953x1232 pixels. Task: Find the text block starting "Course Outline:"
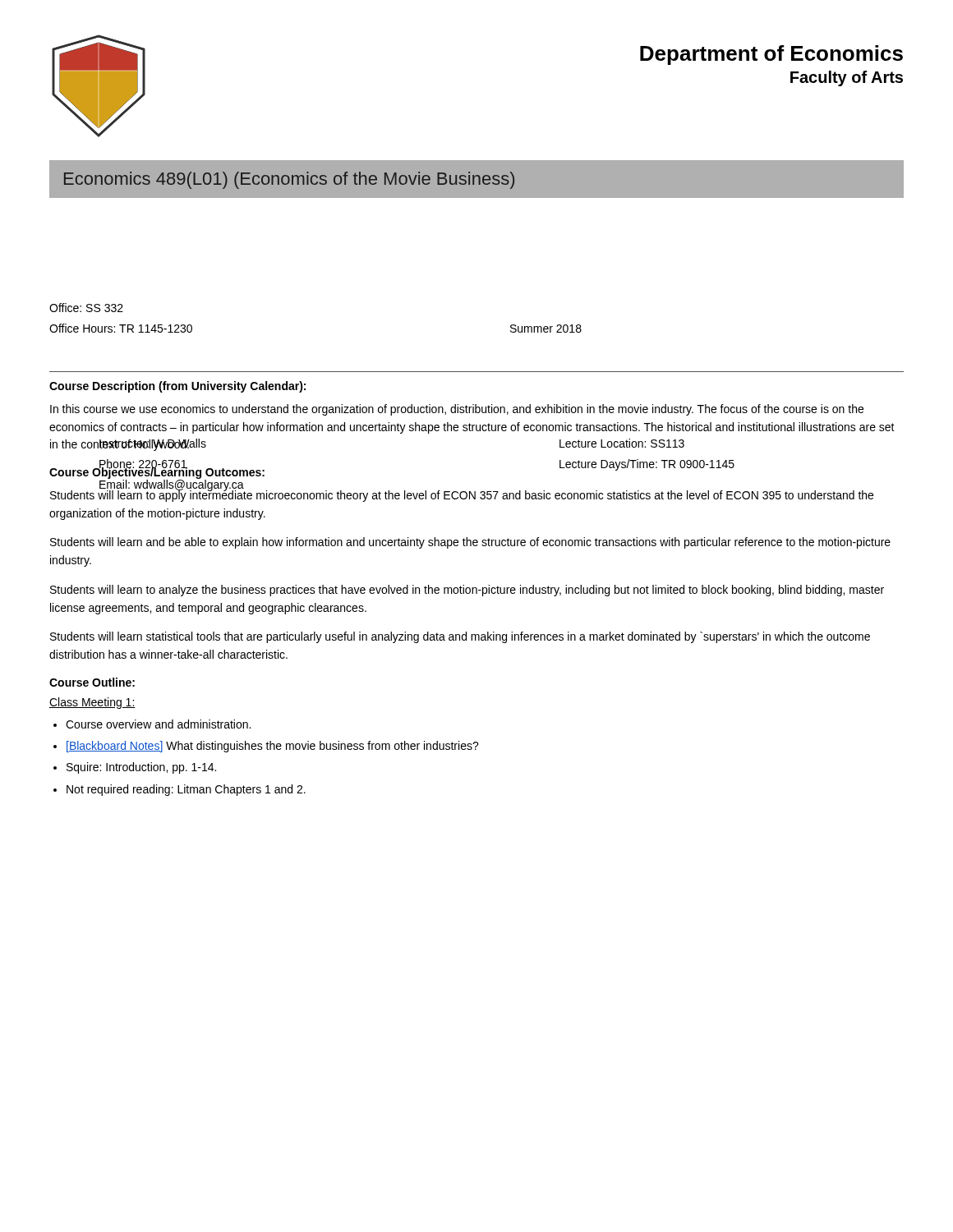coord(92,682)
